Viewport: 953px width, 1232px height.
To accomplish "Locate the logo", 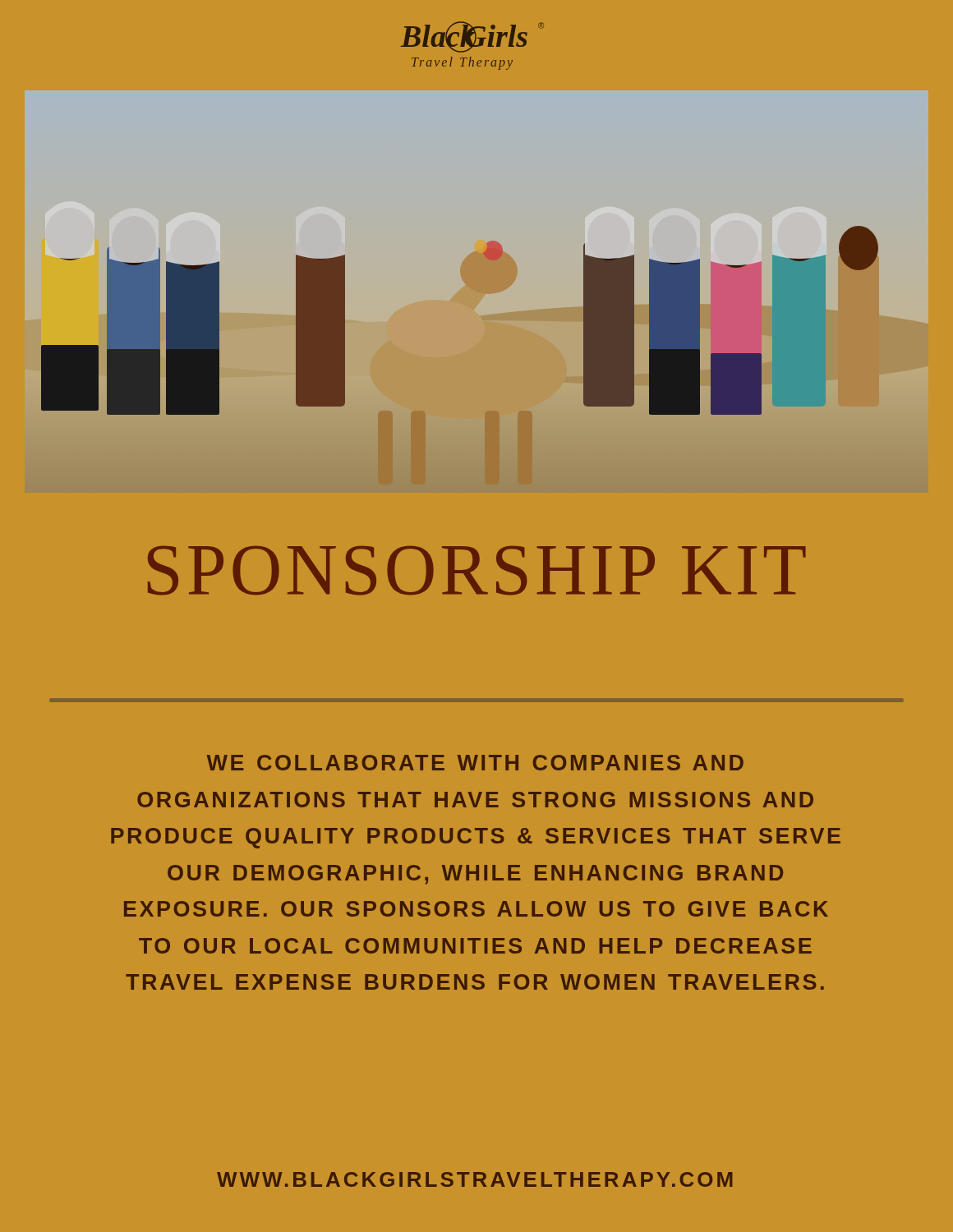I will click(476, 45).
